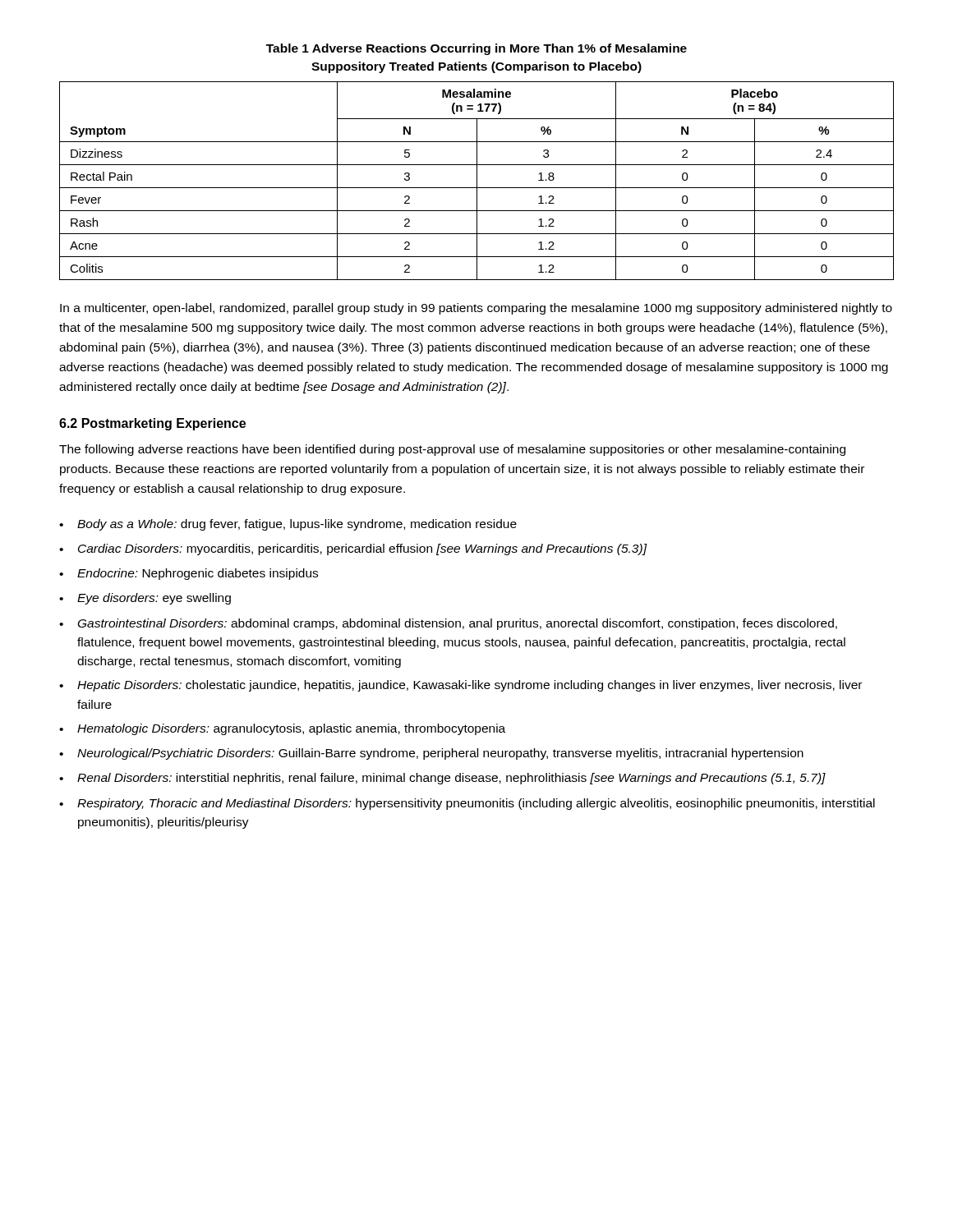The width and height of the screenshot is (953, 1232).
Task: Navigate to the block starting "6.2 Postmarketing Experience"
Action: pyautogui.click(x=153, y=424)
